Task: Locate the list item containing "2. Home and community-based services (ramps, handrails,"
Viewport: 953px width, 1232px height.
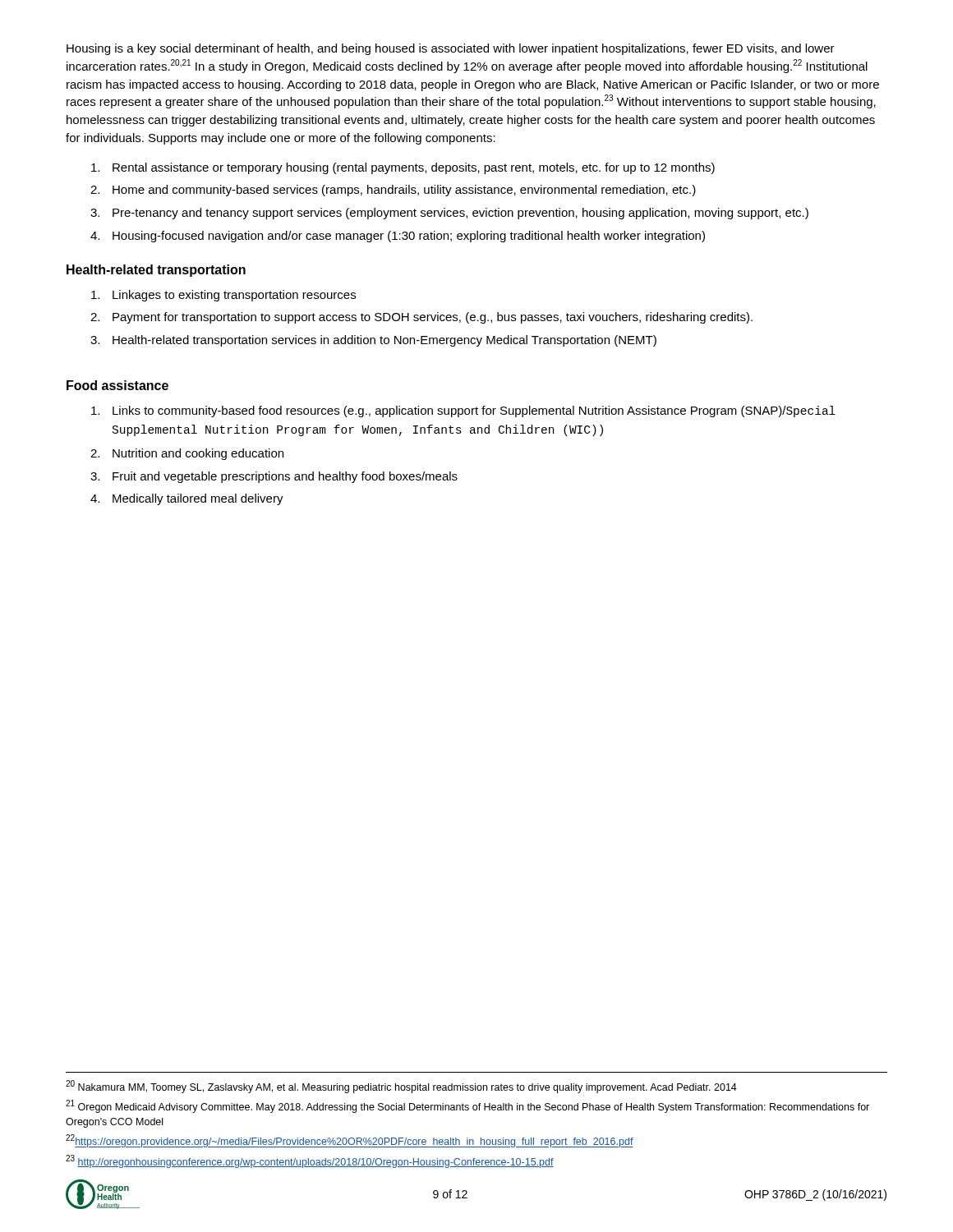Action: coord(489,190)
